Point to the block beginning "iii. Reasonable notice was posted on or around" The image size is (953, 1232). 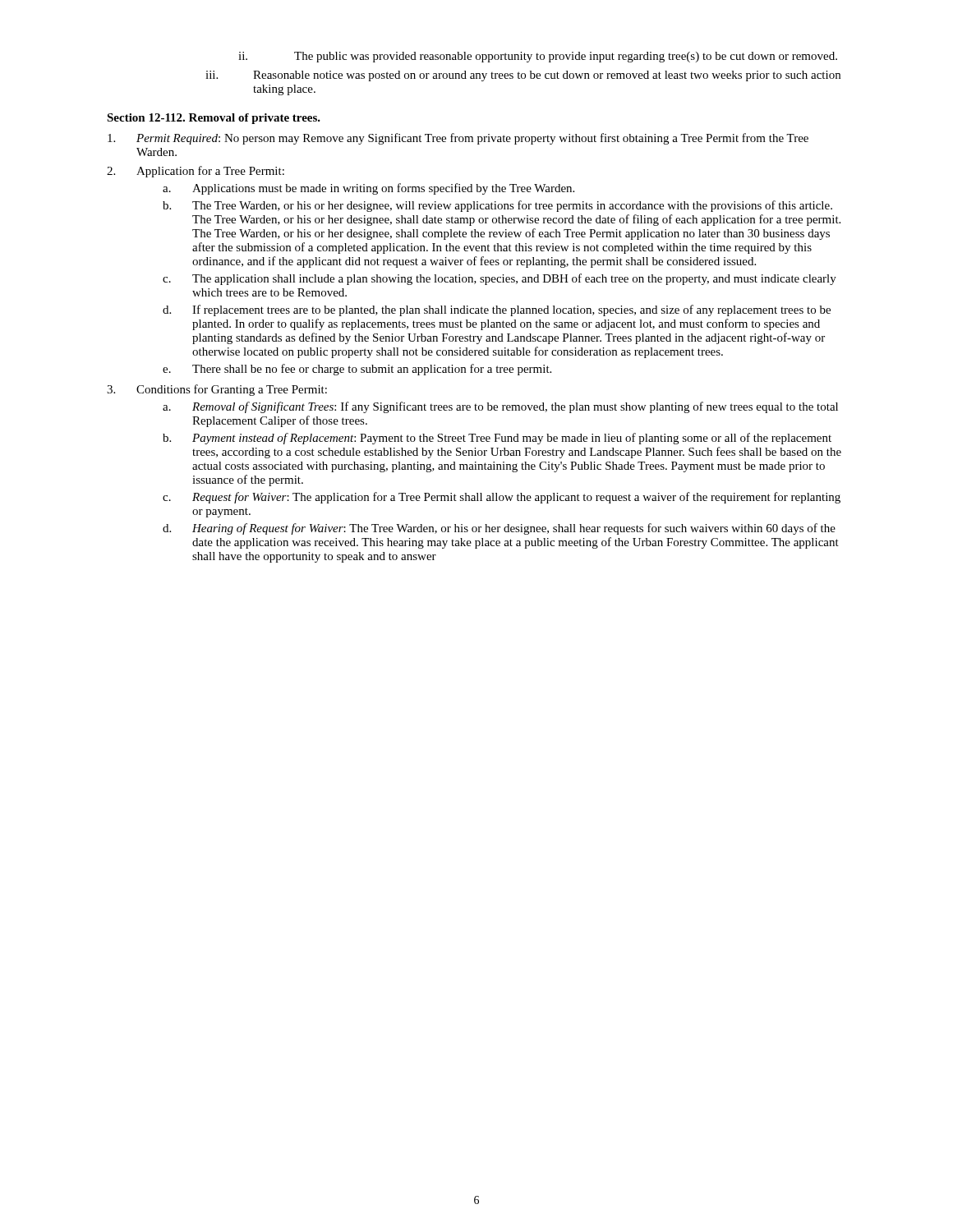point(526,82)
